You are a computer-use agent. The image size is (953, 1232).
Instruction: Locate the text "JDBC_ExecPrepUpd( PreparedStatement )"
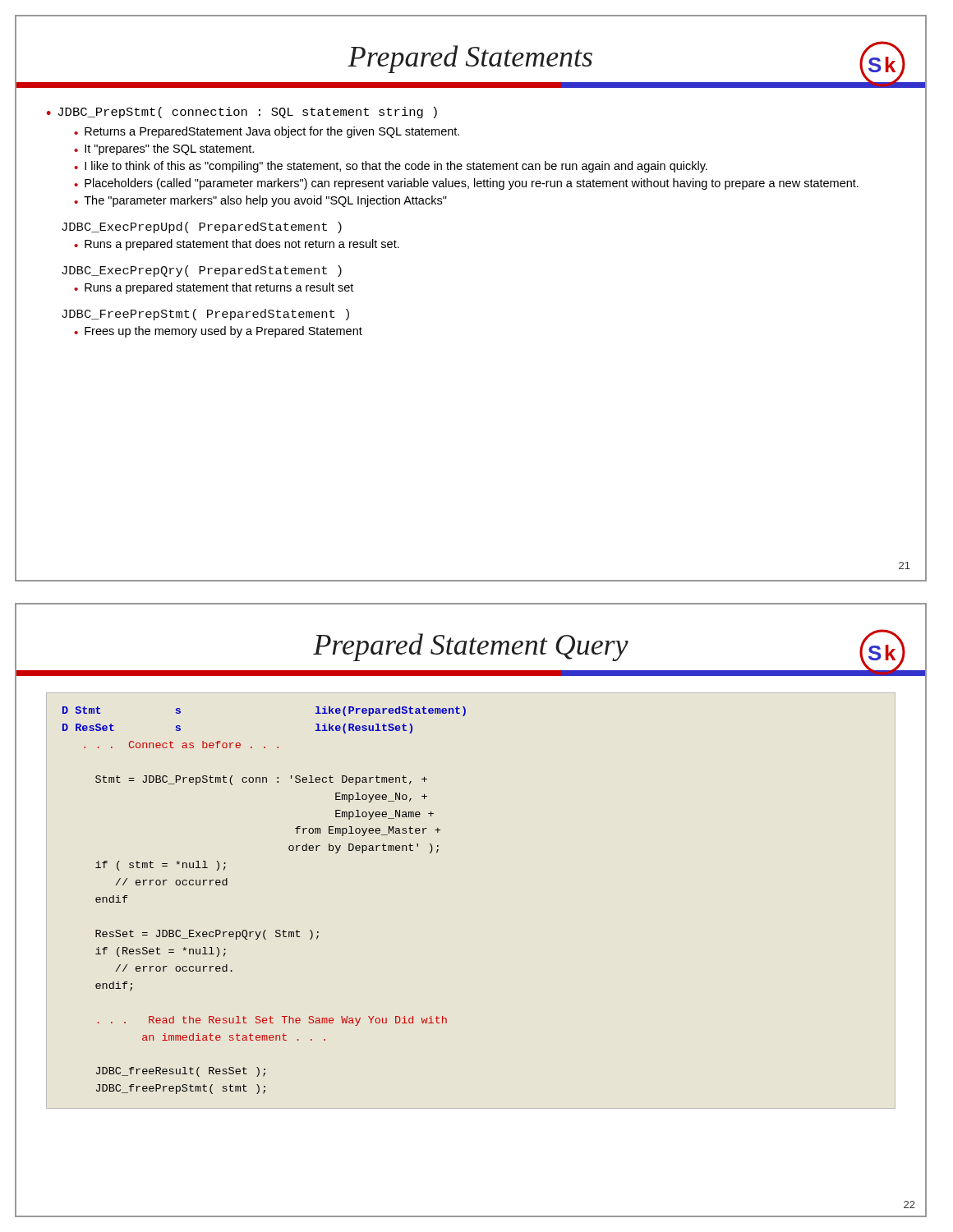pyautogui.click(x=202, y=228)
